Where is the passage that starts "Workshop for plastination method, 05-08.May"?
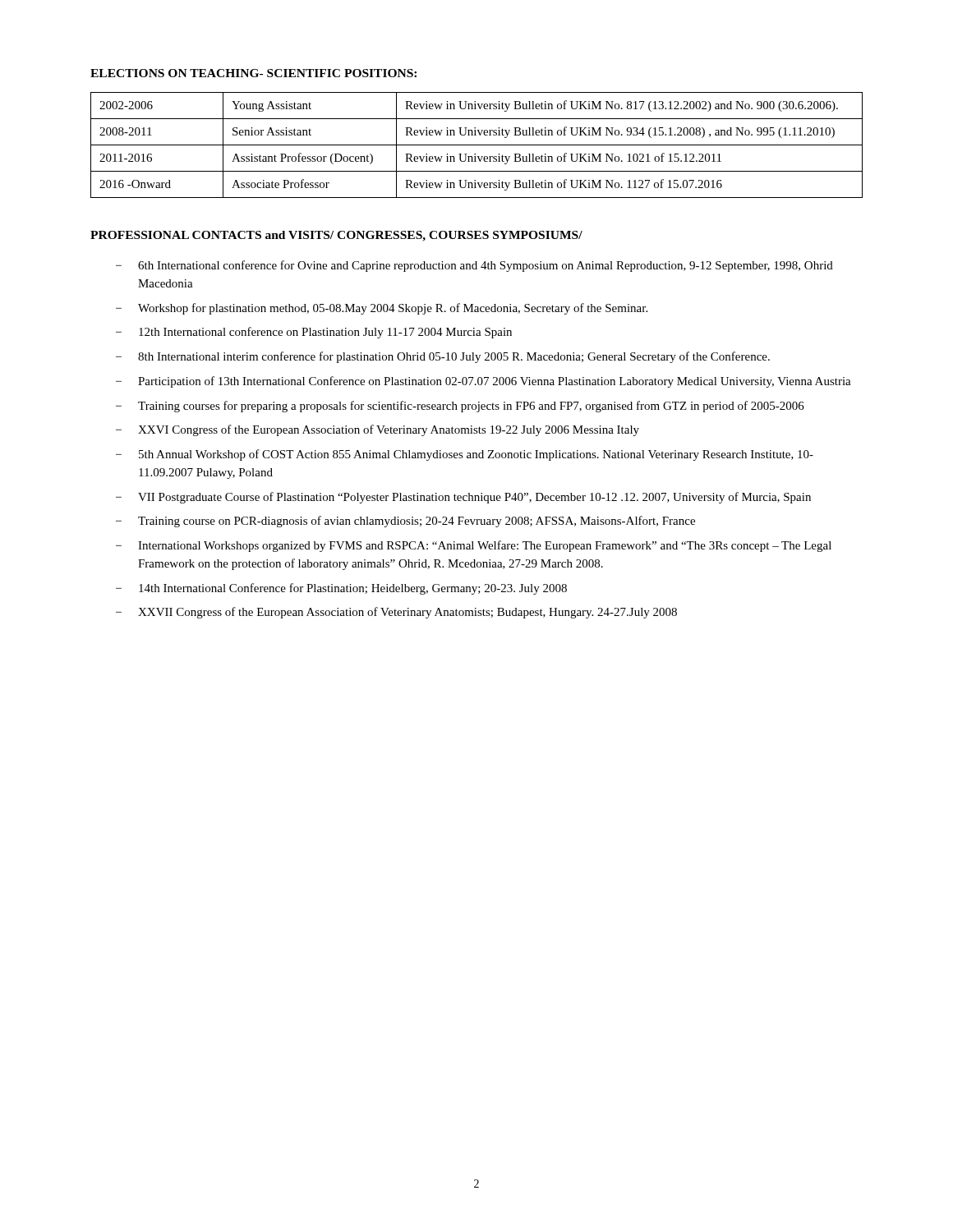Image resolution: width=953 pixels, height=1232 pixels. coord(393,308)
